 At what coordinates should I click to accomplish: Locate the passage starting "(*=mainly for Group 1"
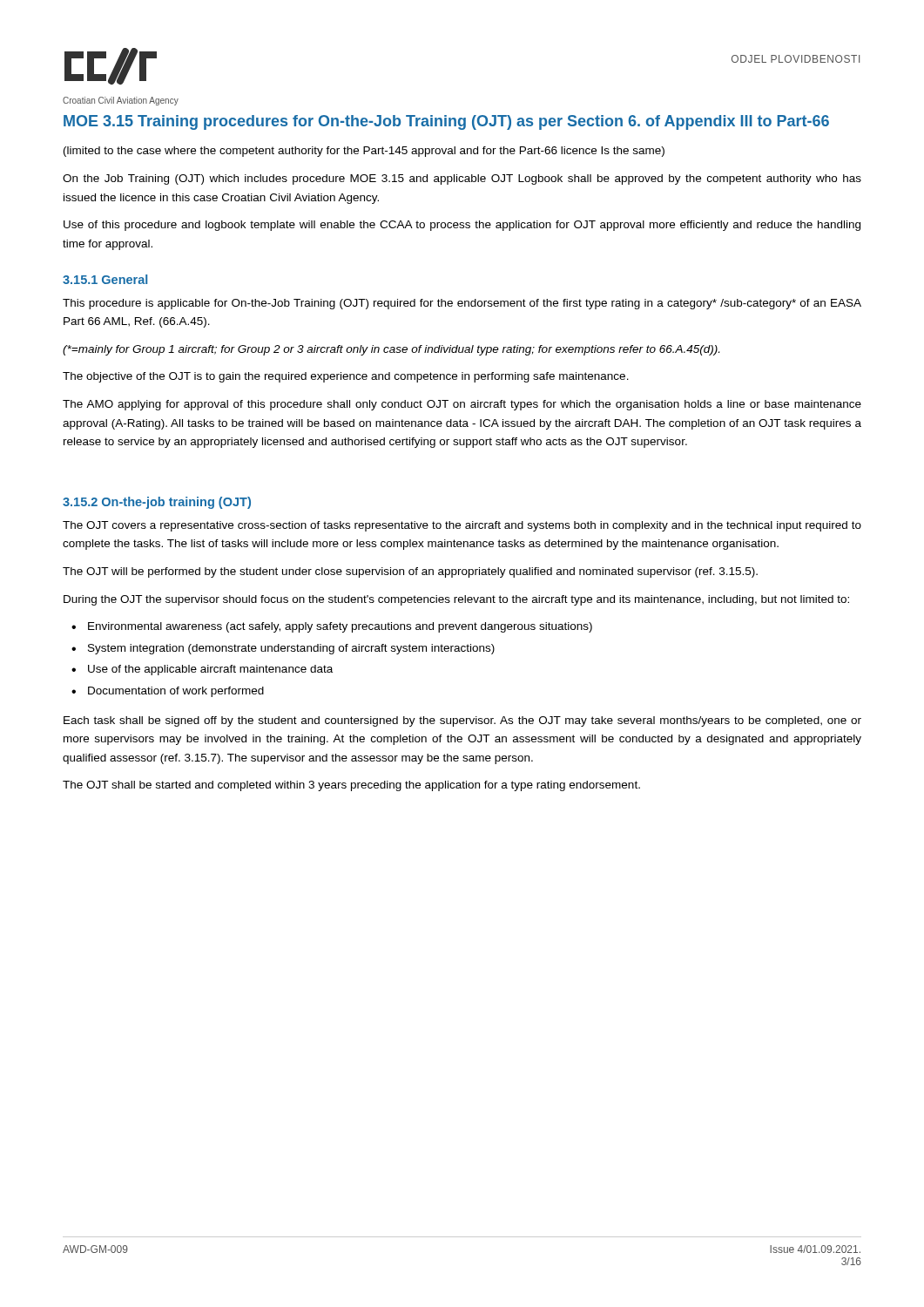pyautogui.click(x=392, y=349)
